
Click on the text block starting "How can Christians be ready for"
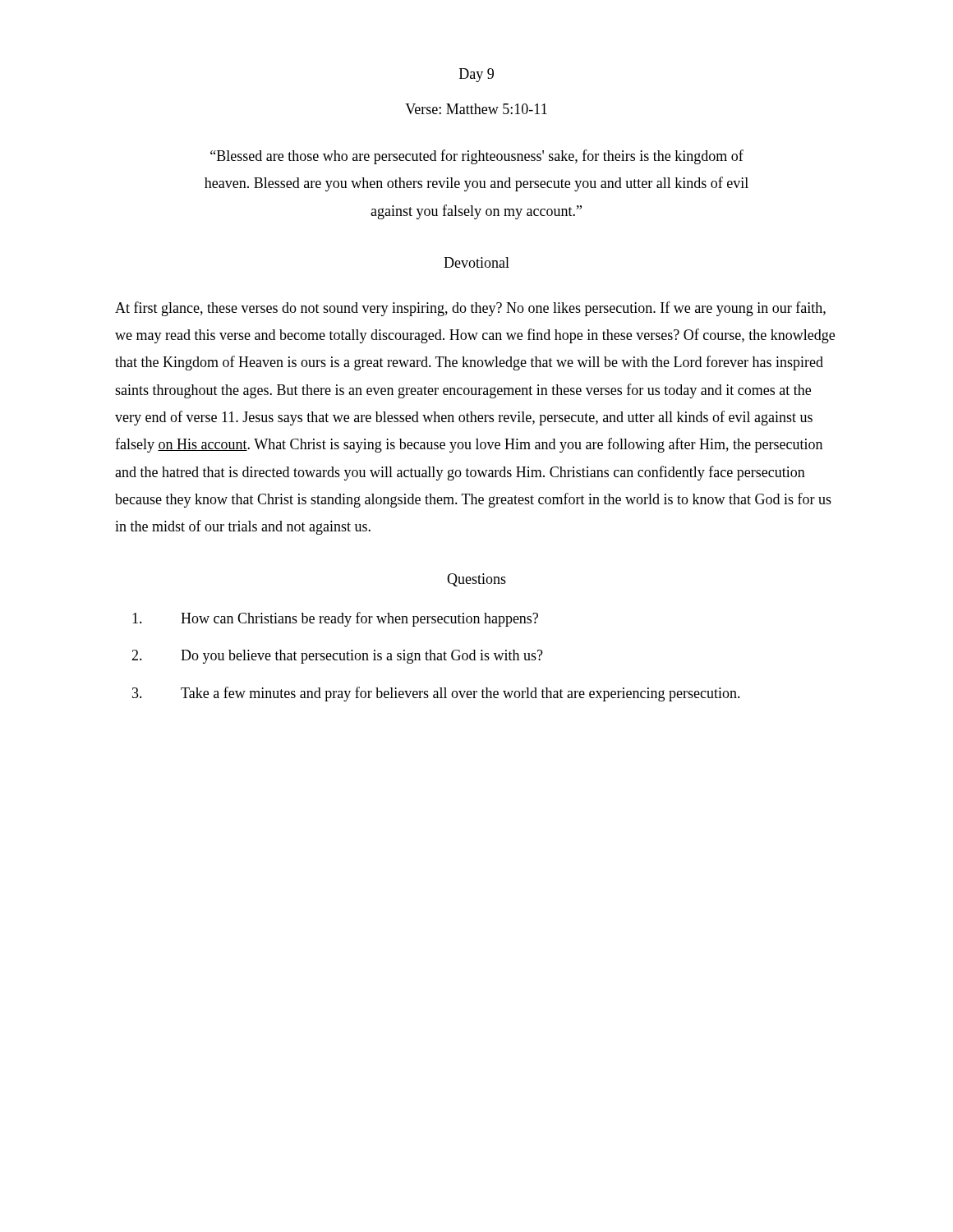476,619
